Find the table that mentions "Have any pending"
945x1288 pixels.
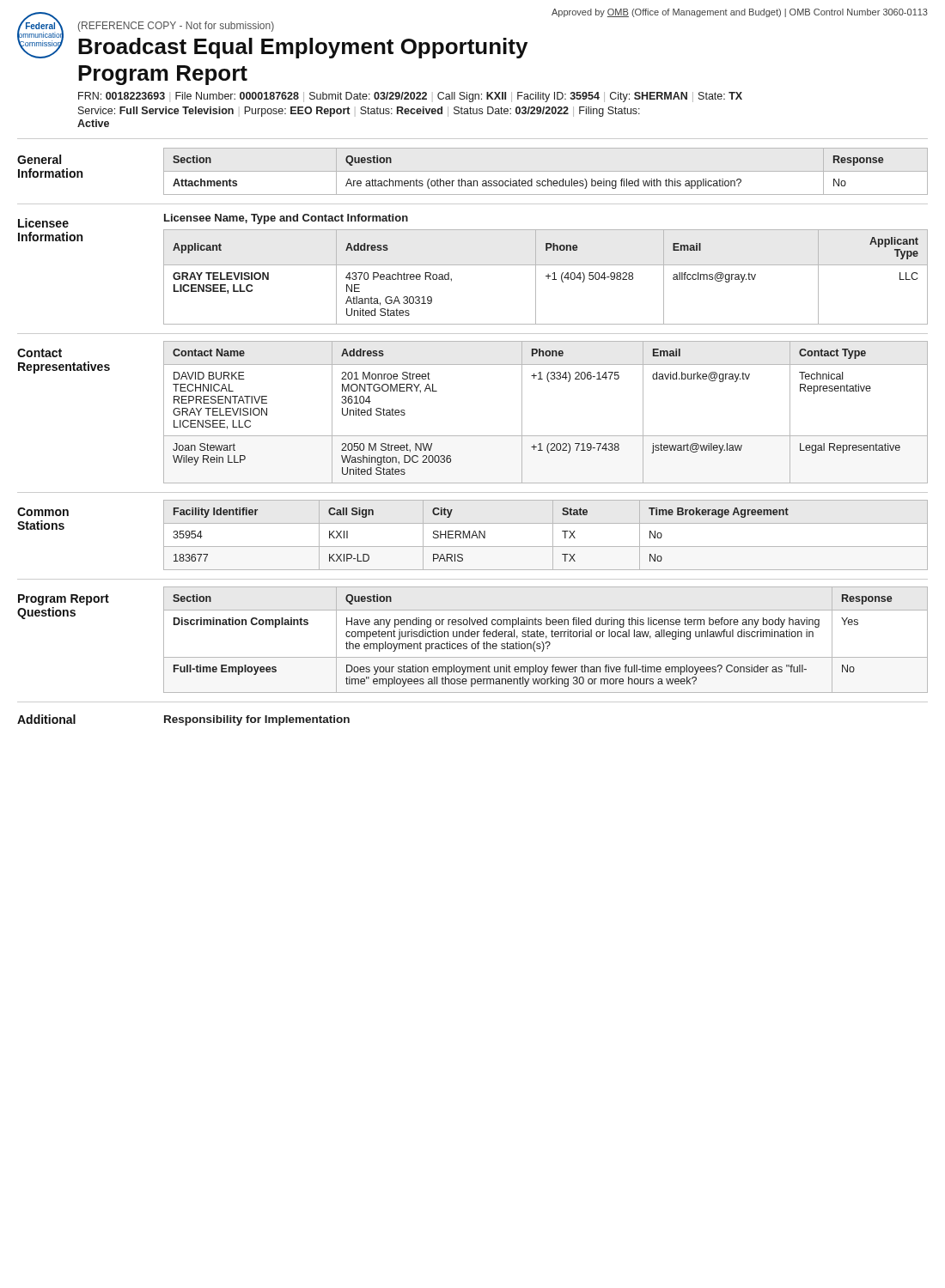(546, 640)
